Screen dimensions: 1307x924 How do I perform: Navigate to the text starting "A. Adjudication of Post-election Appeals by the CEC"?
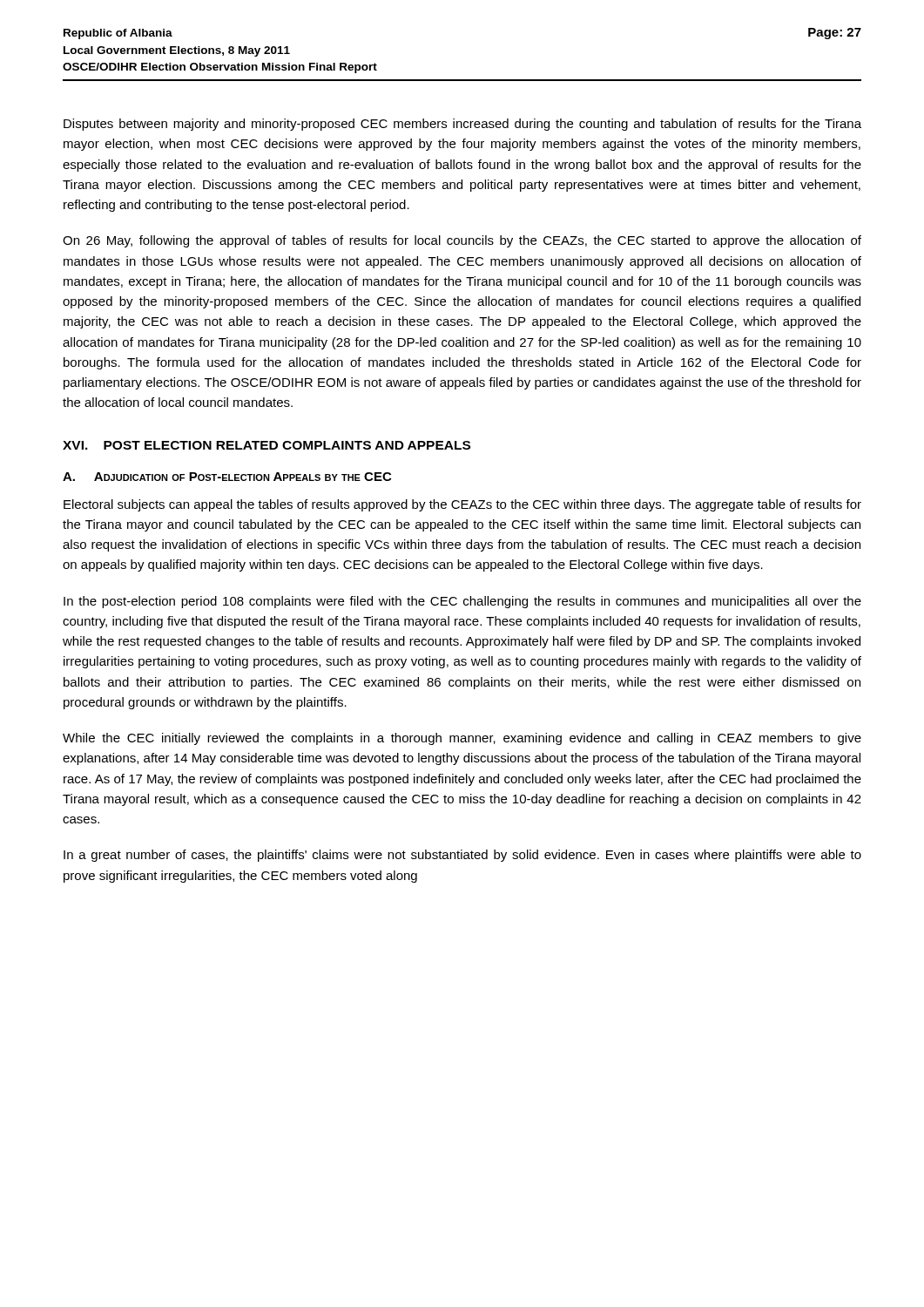point(227,476)
